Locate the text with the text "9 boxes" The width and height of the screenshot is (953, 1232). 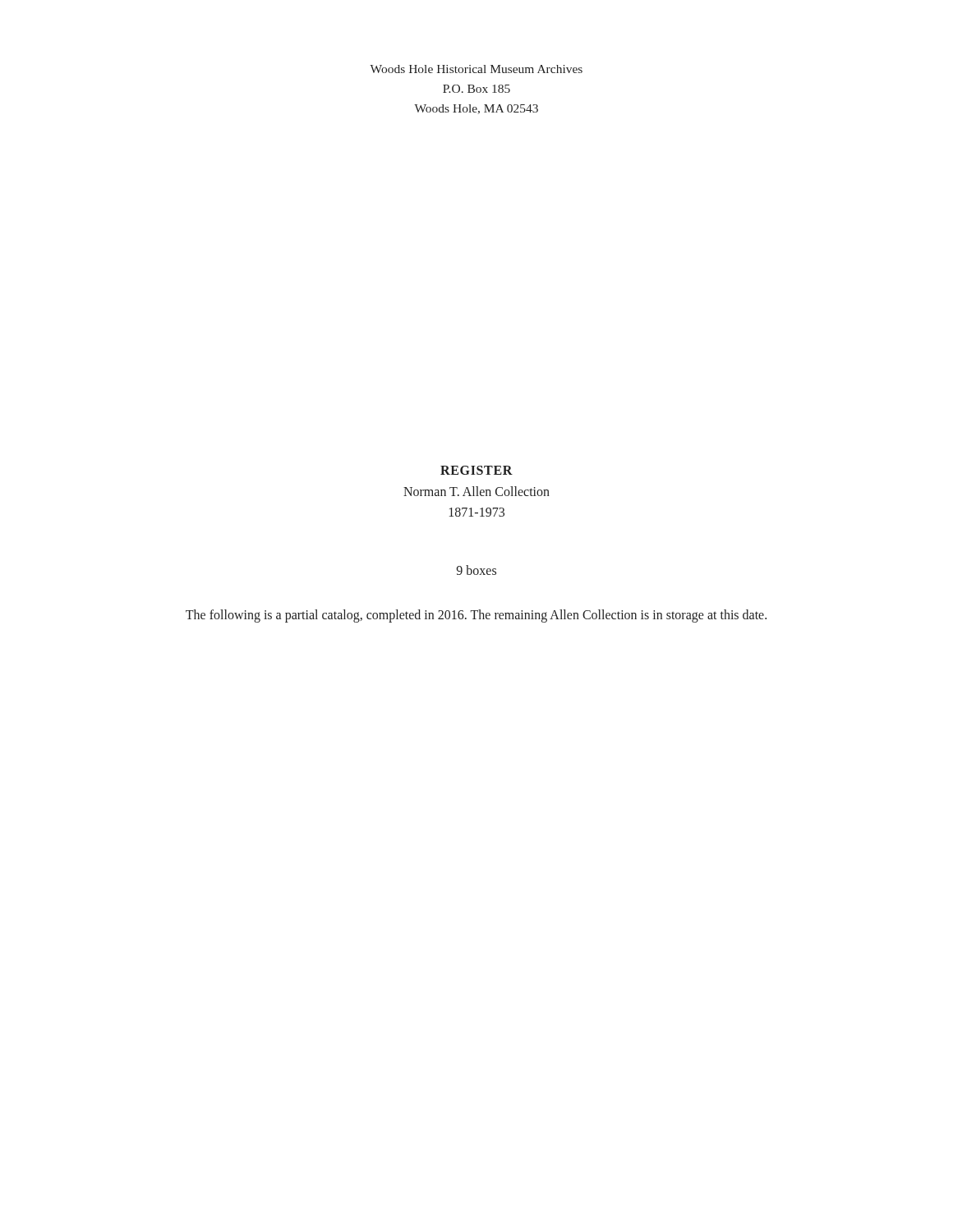476,570
